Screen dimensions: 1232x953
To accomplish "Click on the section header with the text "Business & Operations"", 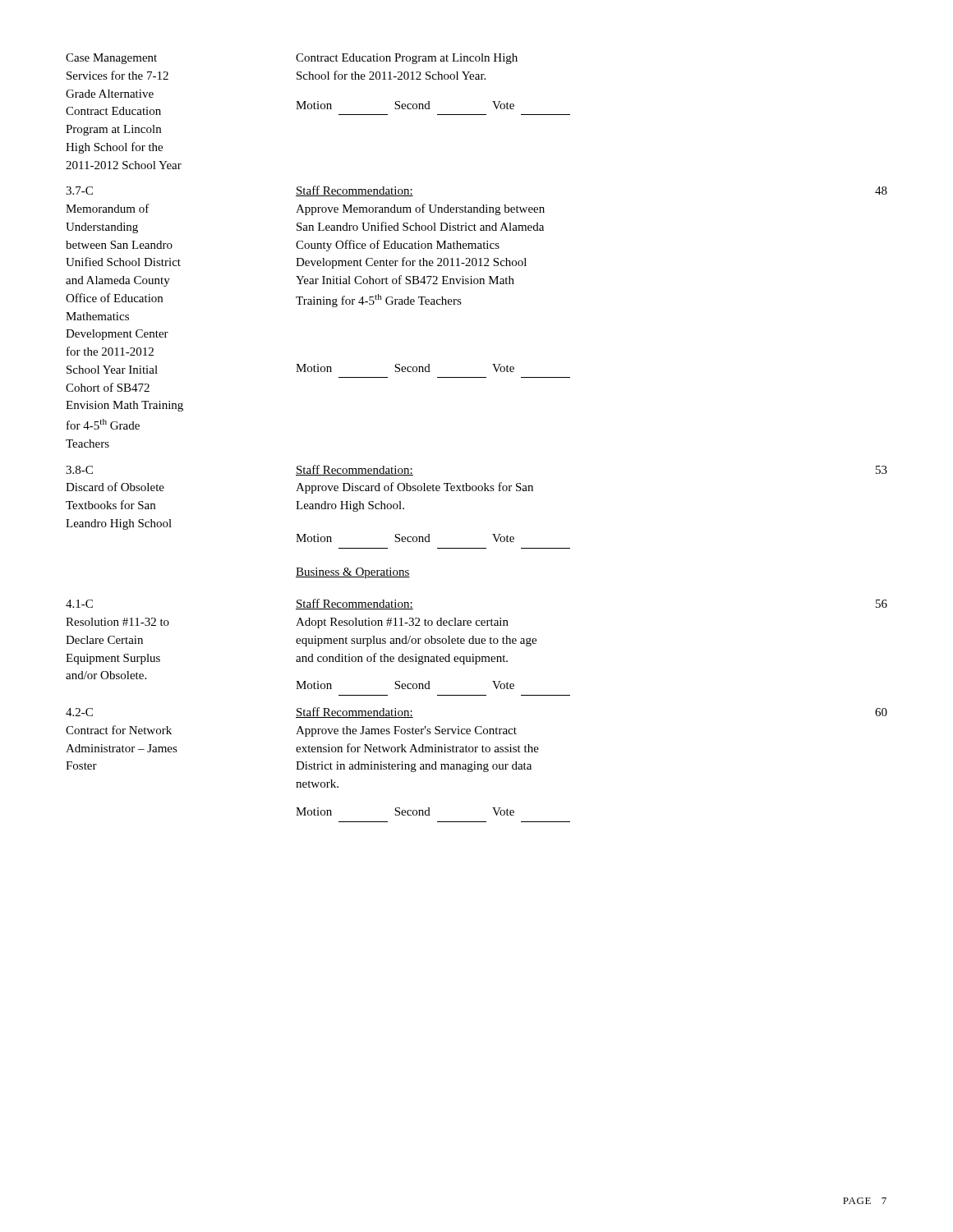I will pos(353,571).
